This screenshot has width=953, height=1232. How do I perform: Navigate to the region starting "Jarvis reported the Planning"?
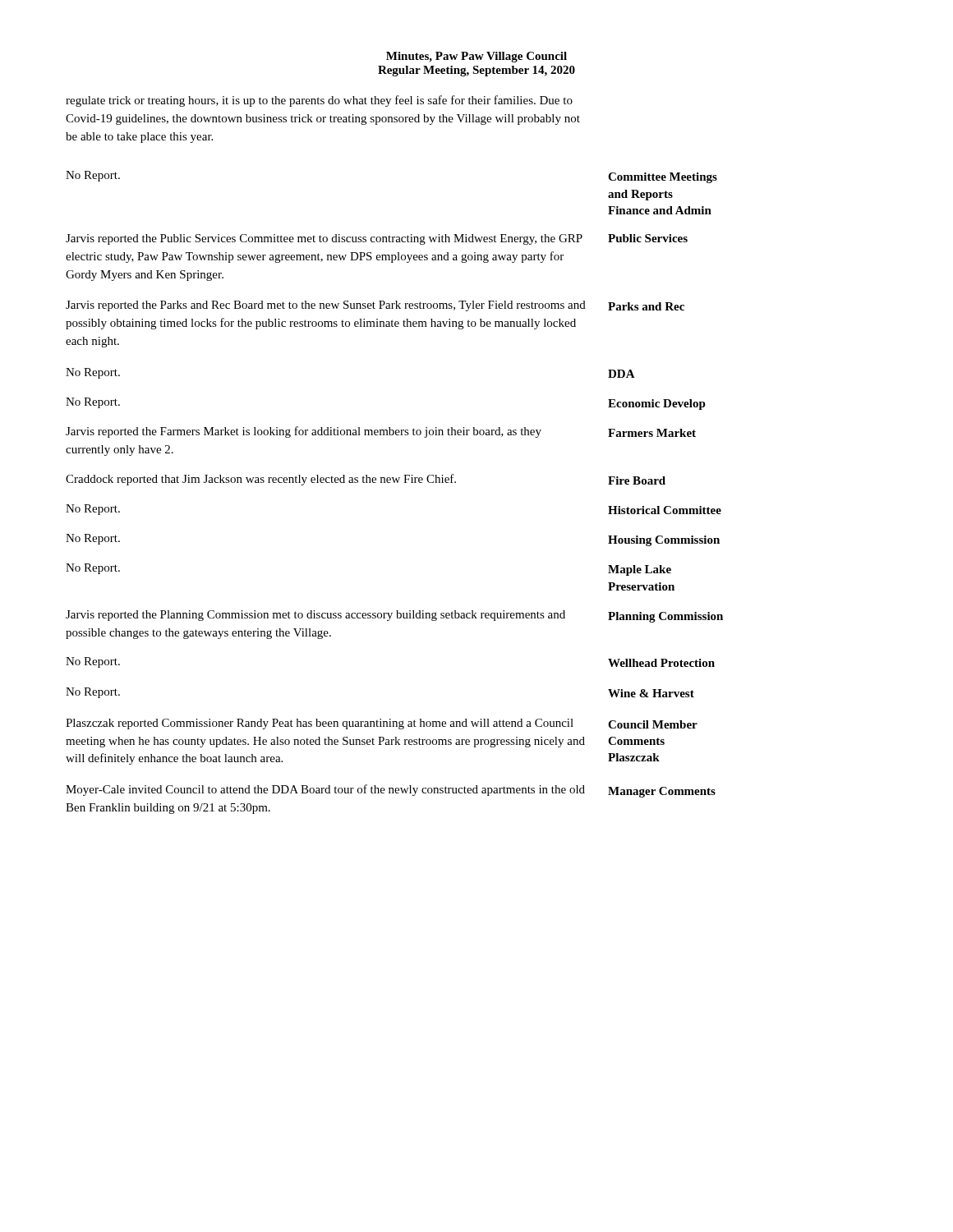click(327, 624)
